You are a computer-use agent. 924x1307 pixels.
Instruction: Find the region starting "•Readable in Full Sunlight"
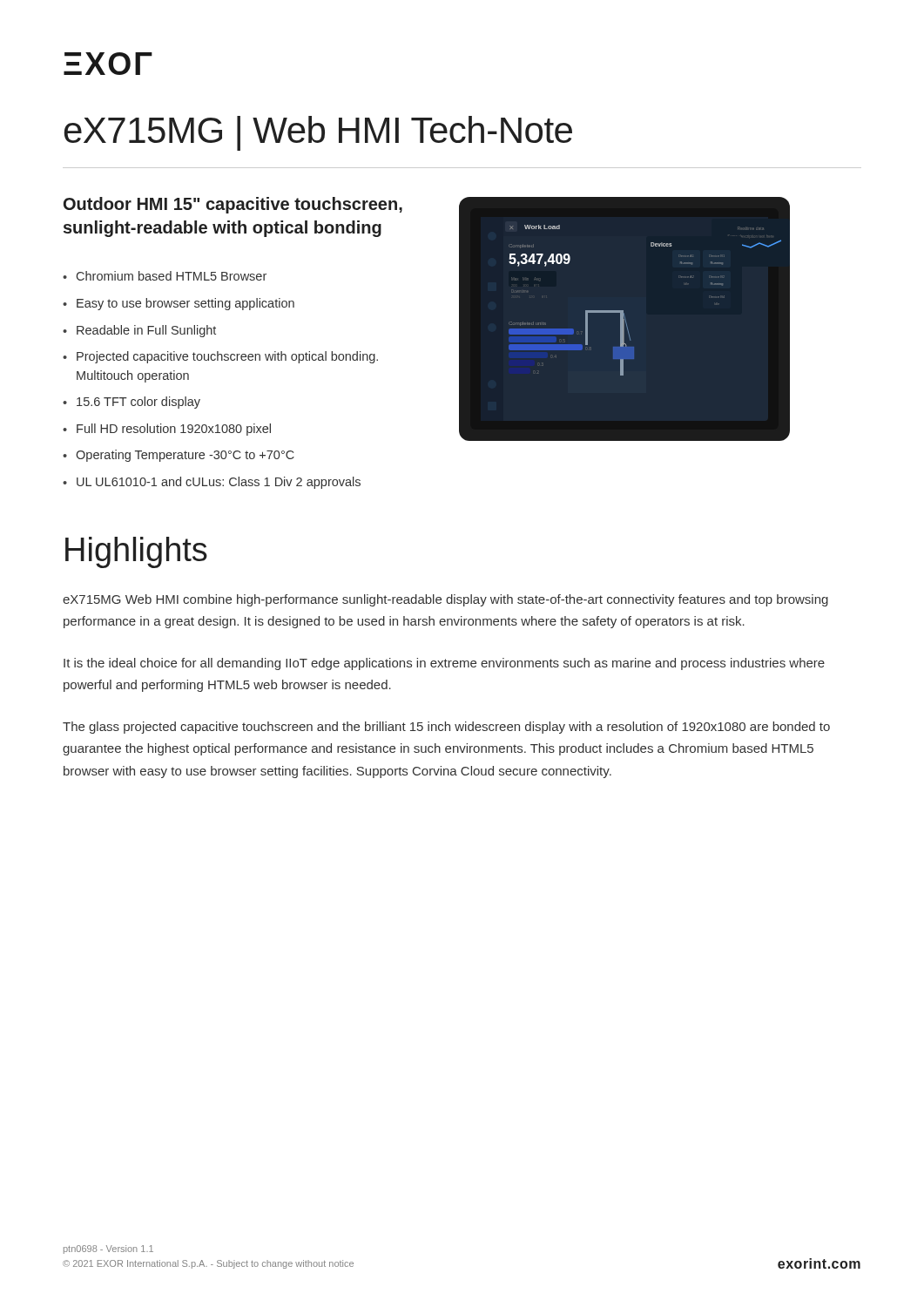139,331
